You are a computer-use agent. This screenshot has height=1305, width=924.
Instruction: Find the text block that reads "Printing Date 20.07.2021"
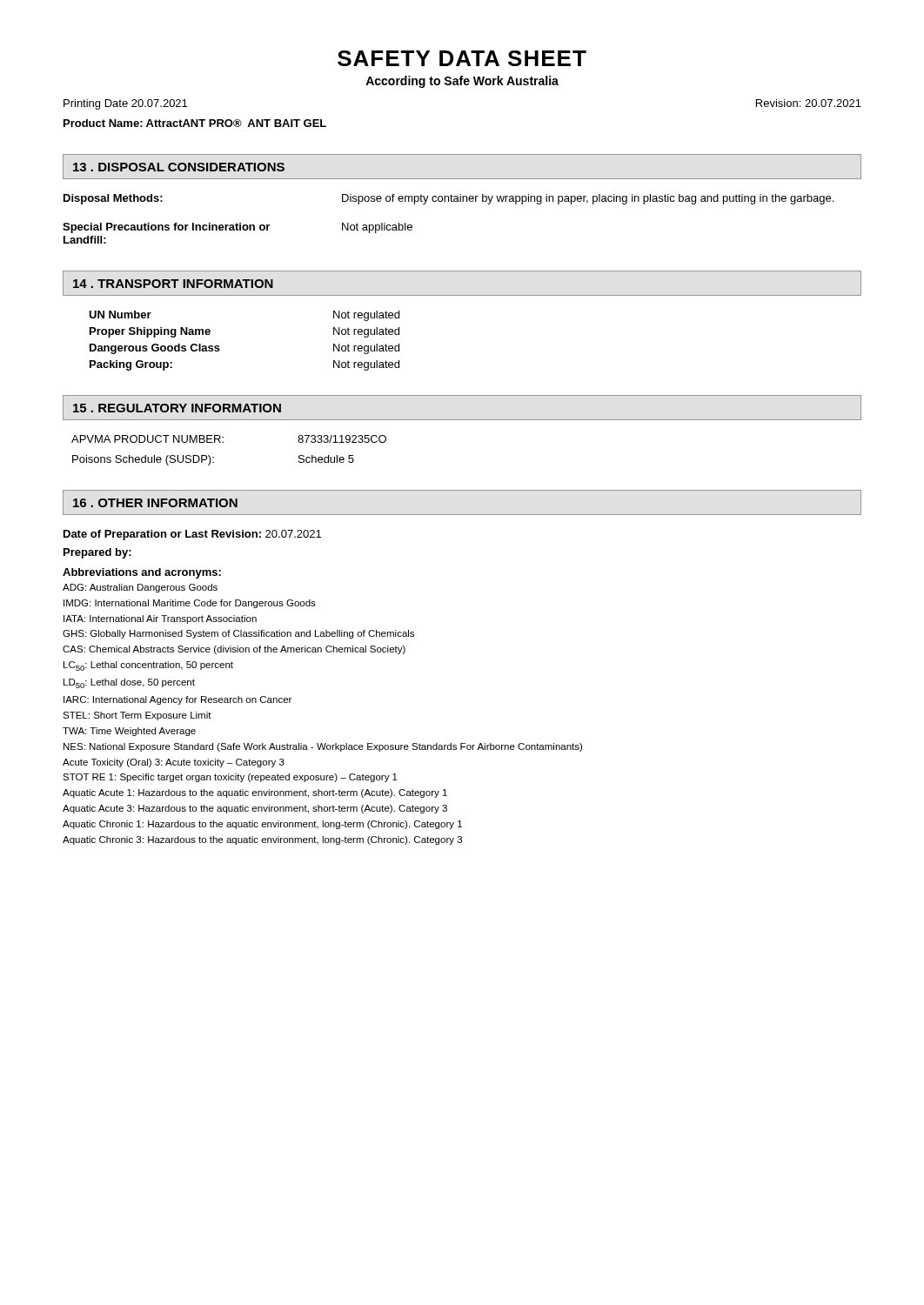pos(116,104)
